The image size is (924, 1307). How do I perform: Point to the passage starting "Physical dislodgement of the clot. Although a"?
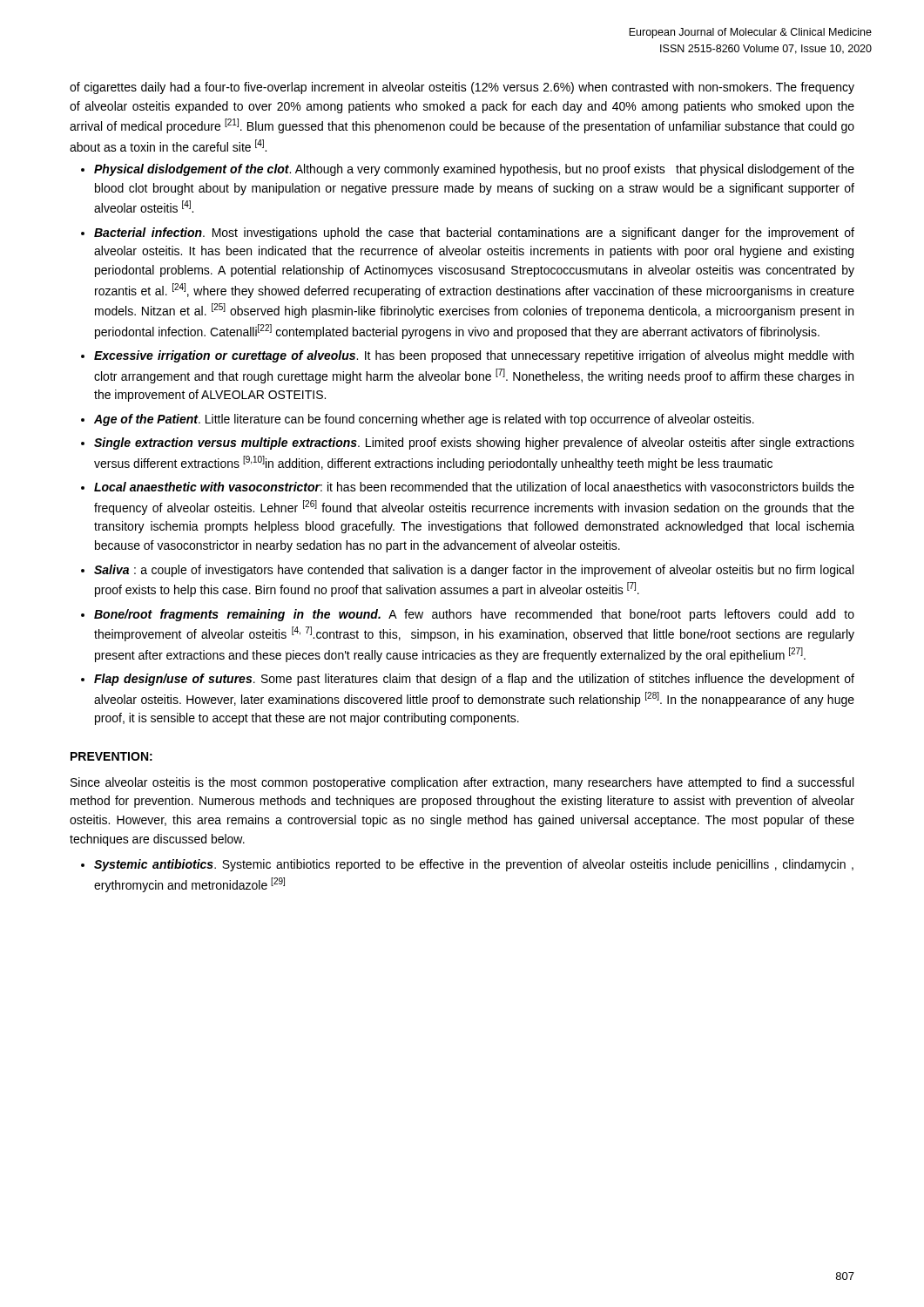474,189
